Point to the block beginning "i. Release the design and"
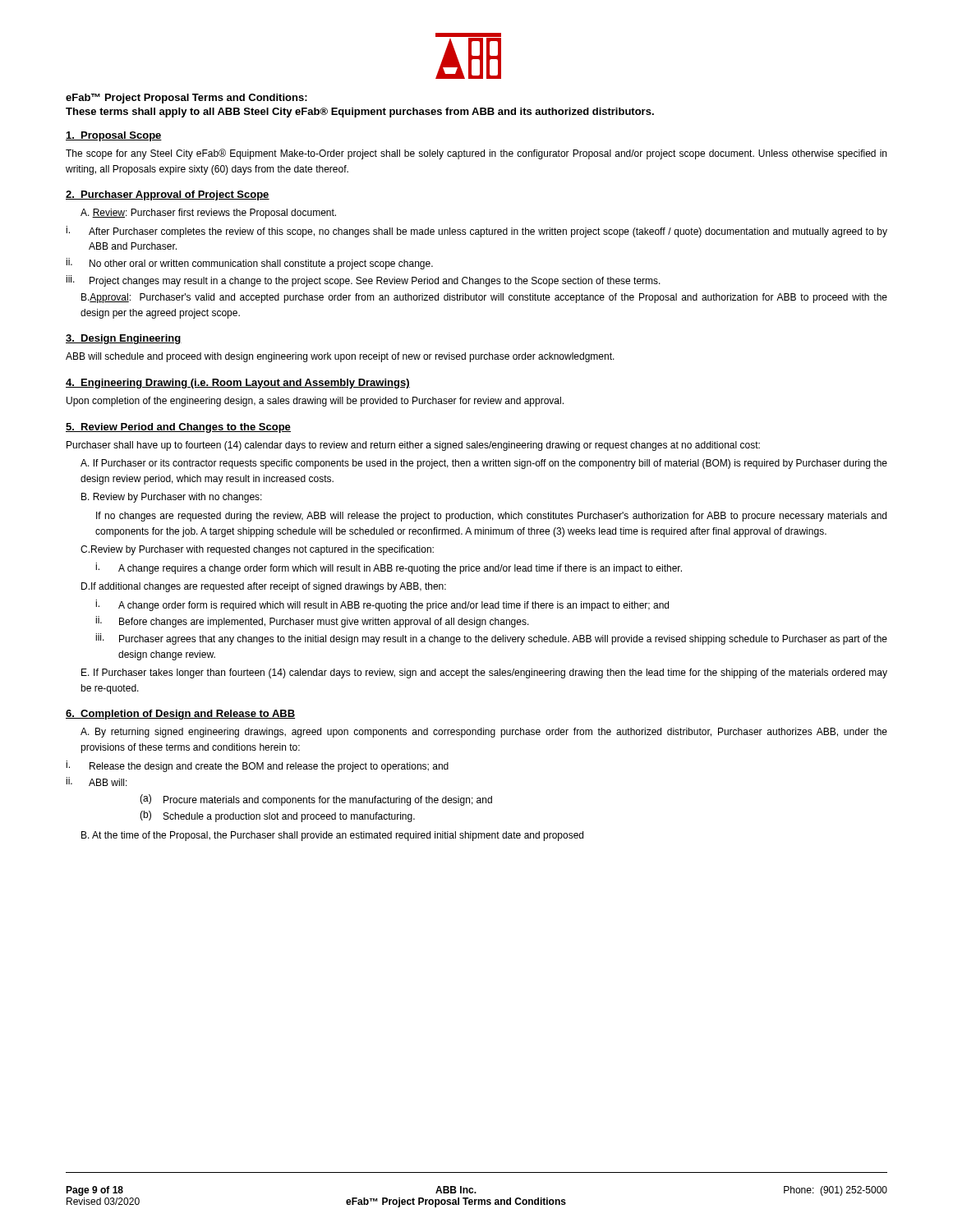 (257, 766)
